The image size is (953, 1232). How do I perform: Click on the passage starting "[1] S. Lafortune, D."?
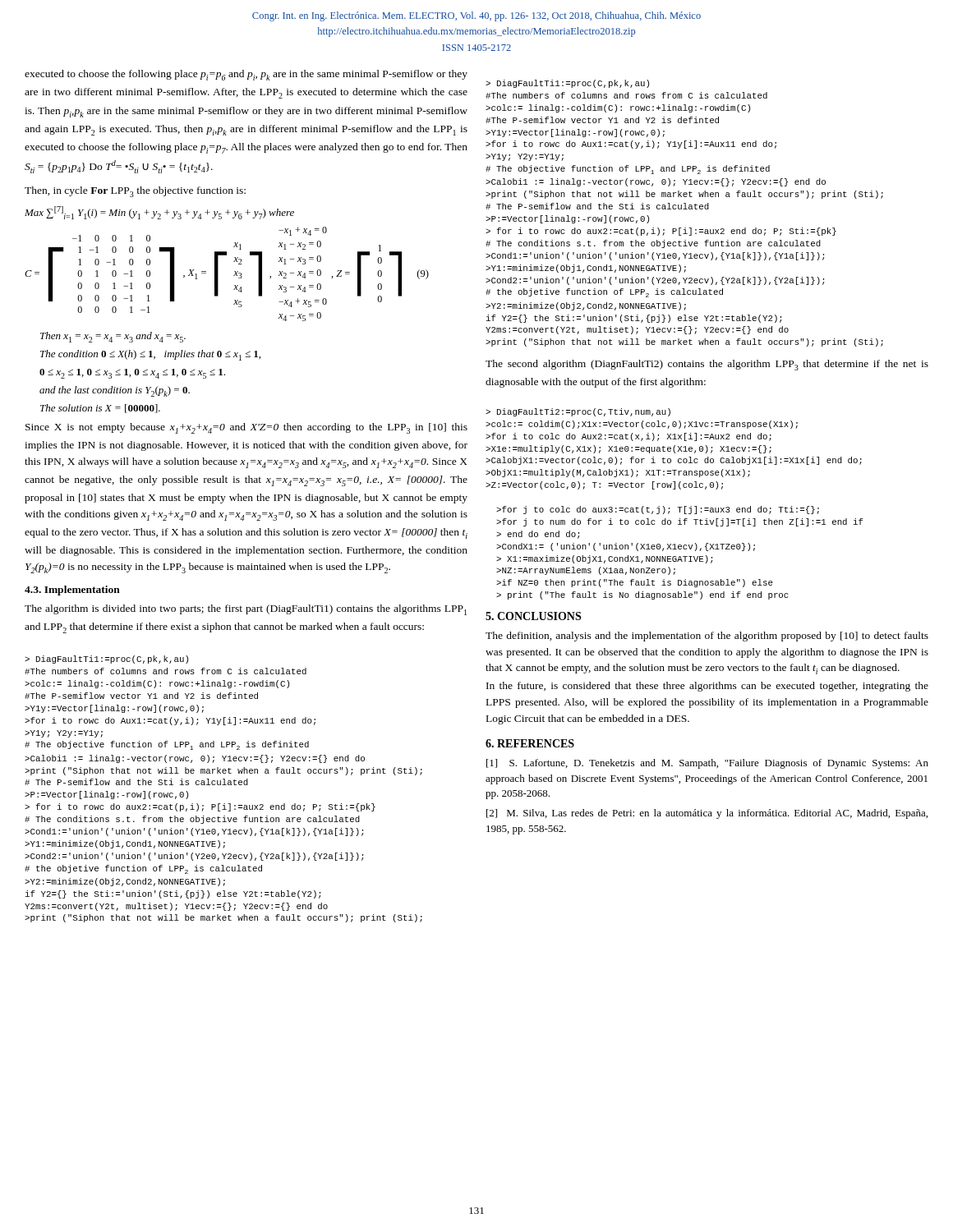(x=707, y=778)
